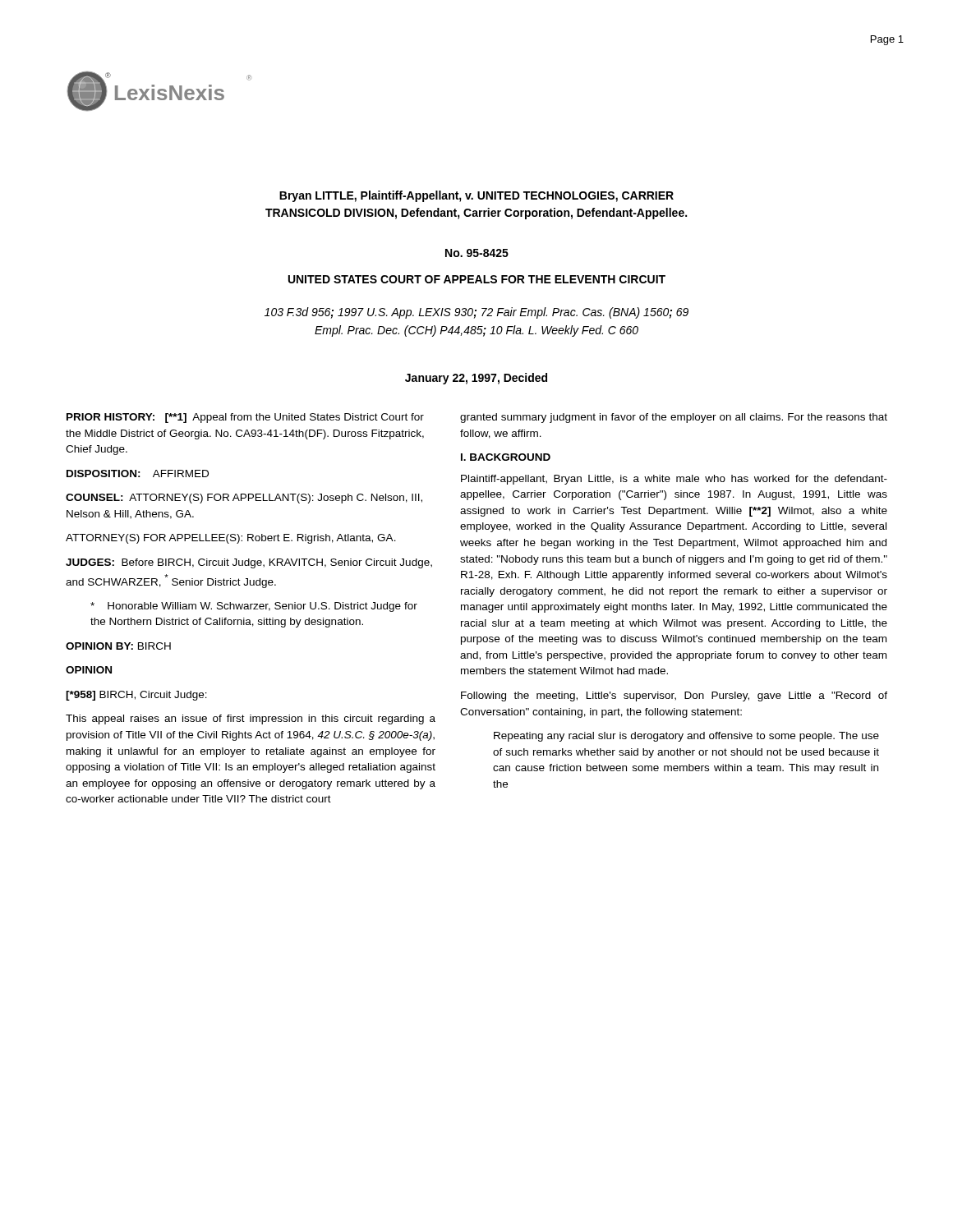Viewport: 953px width, 1232px height.
Task: Navigate to the region starting "Plaintiff-appellant, Bryan Little,"
Action: pyautogui.click(x=674, y=575)
